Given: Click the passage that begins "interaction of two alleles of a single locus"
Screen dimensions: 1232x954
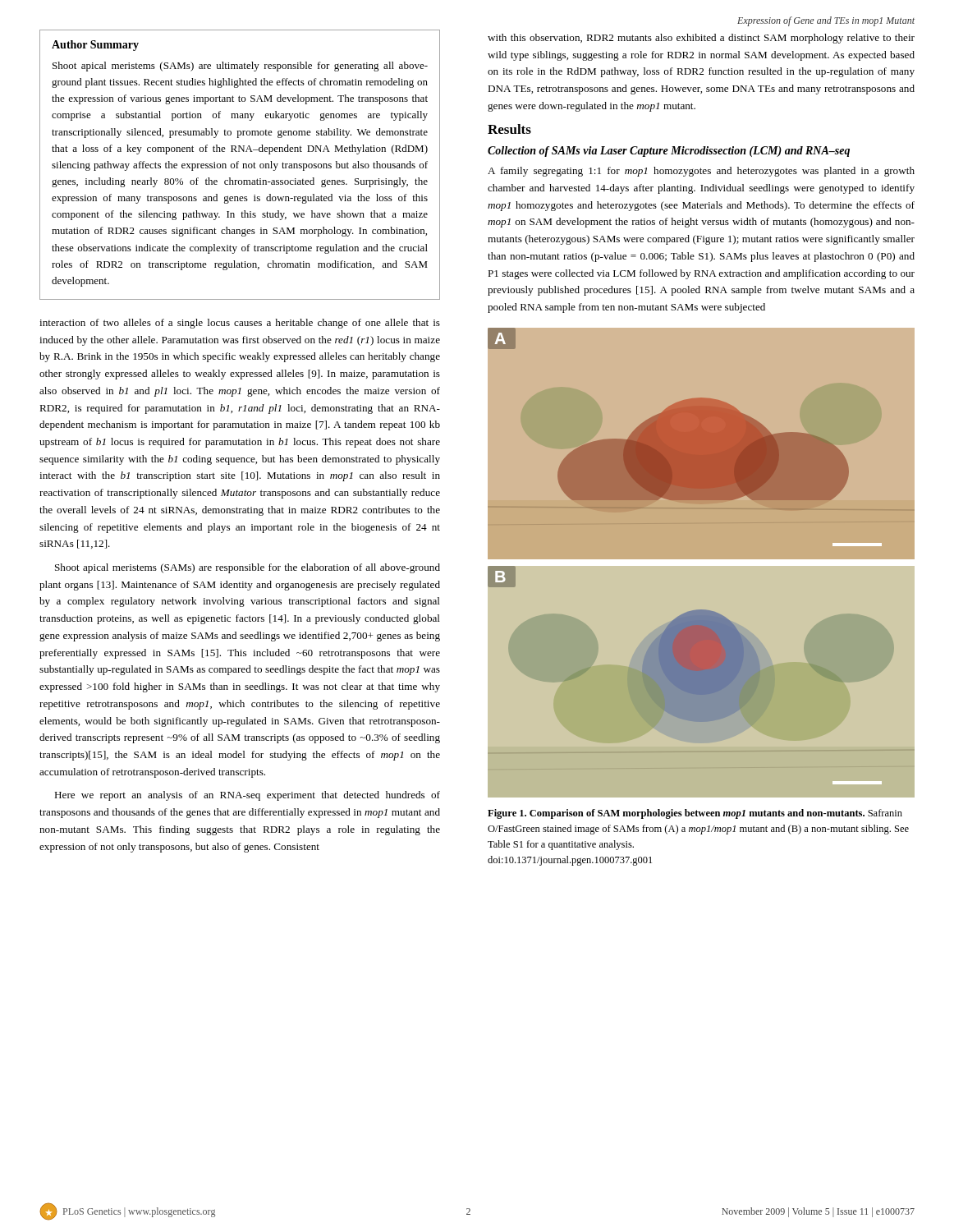Looking at the screenshot, I should [x=240, y=585].
